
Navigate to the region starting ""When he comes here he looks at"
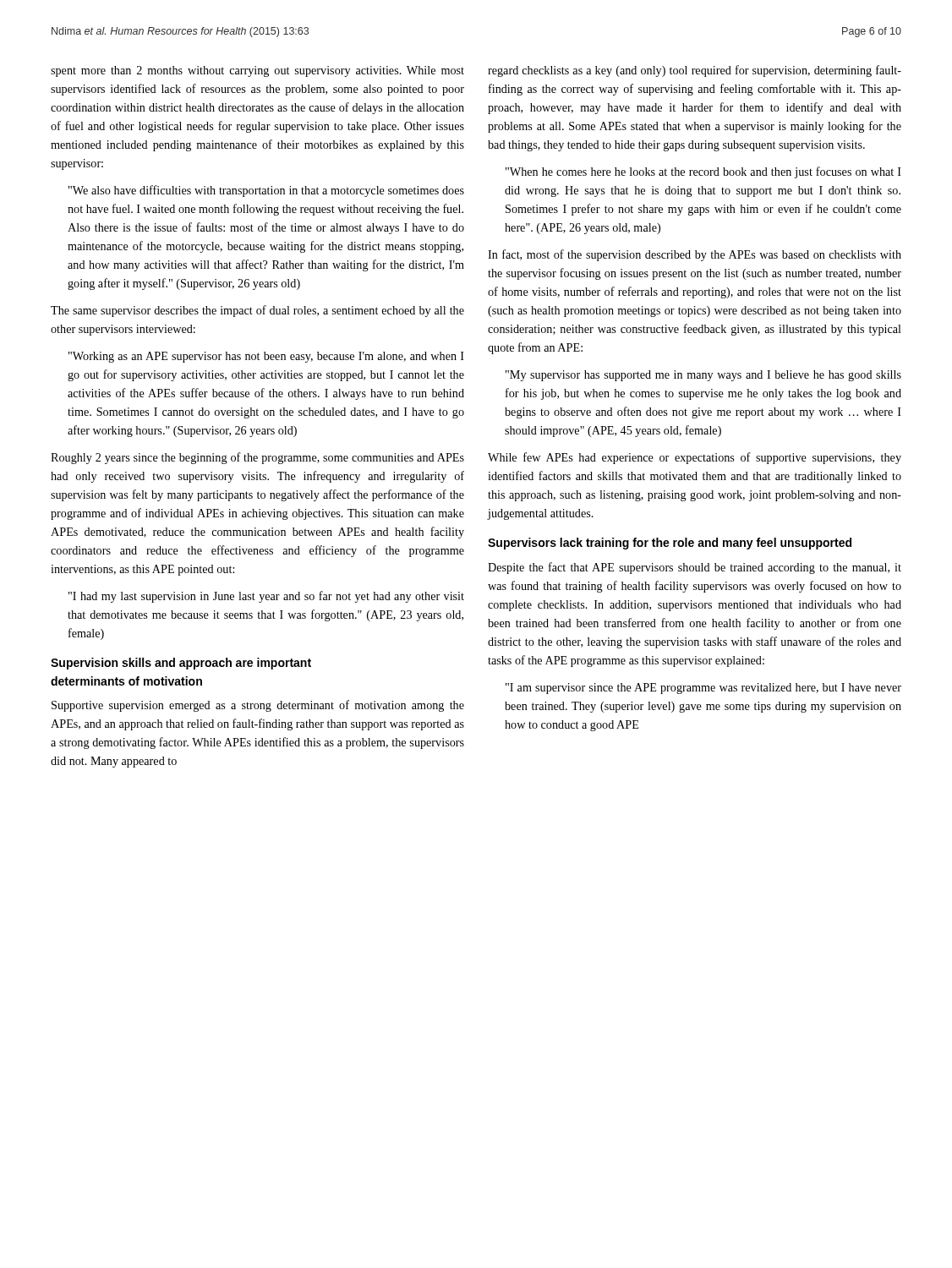(x=703, y=200)
